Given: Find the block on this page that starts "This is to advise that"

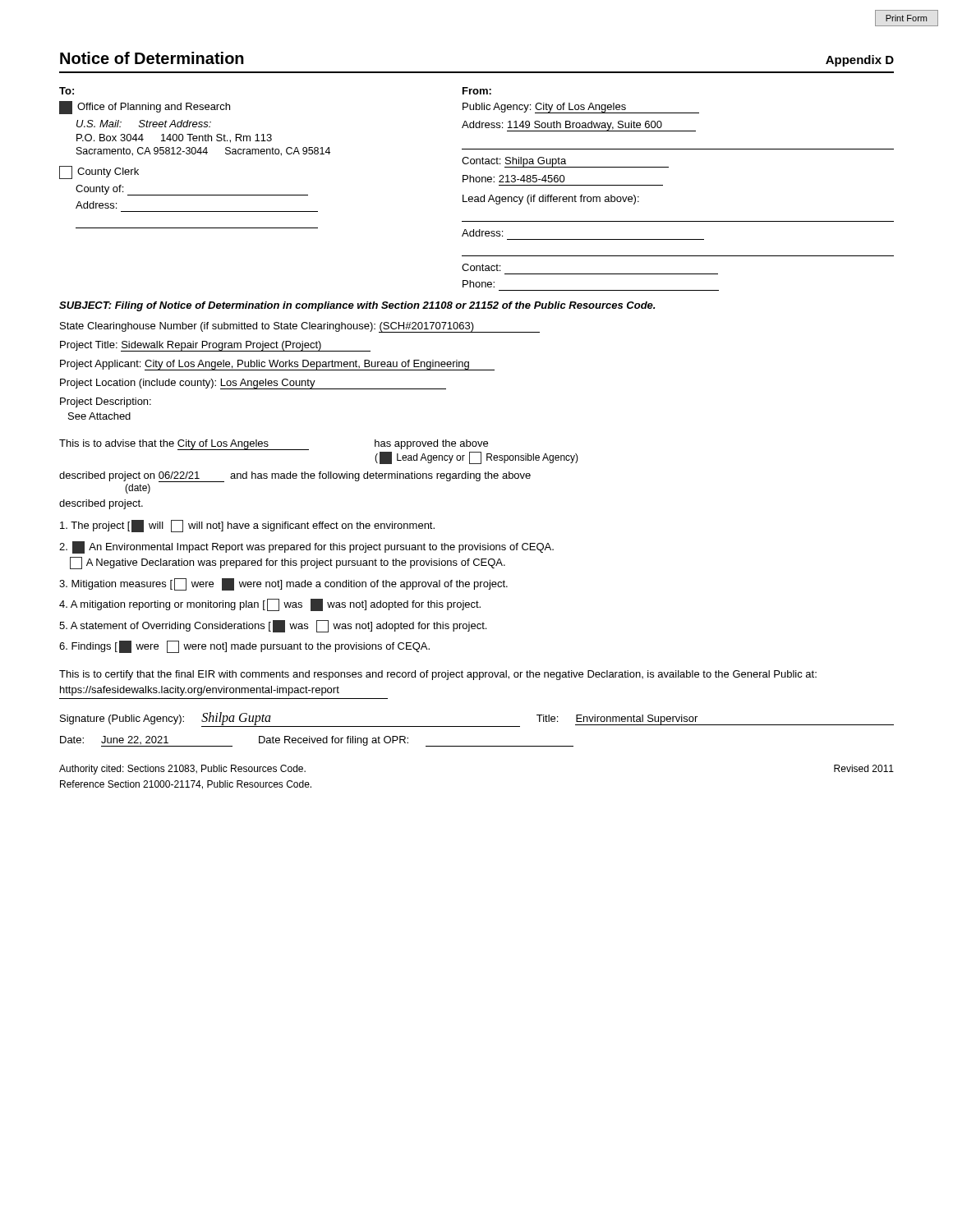Looking at the screenshot, I should tap(476, 451).
